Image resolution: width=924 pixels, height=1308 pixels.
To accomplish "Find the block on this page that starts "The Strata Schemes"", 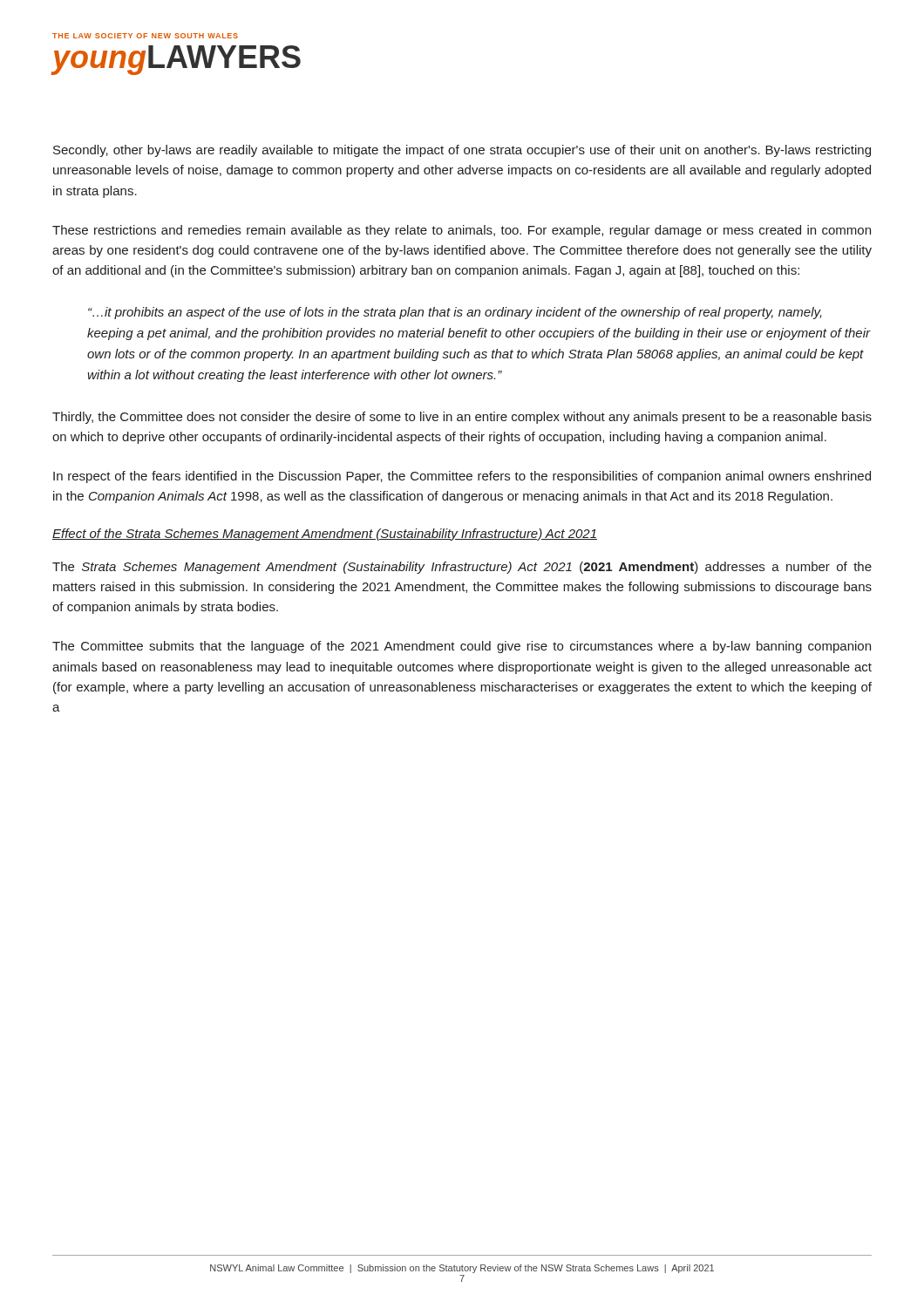I will (462, 586).
